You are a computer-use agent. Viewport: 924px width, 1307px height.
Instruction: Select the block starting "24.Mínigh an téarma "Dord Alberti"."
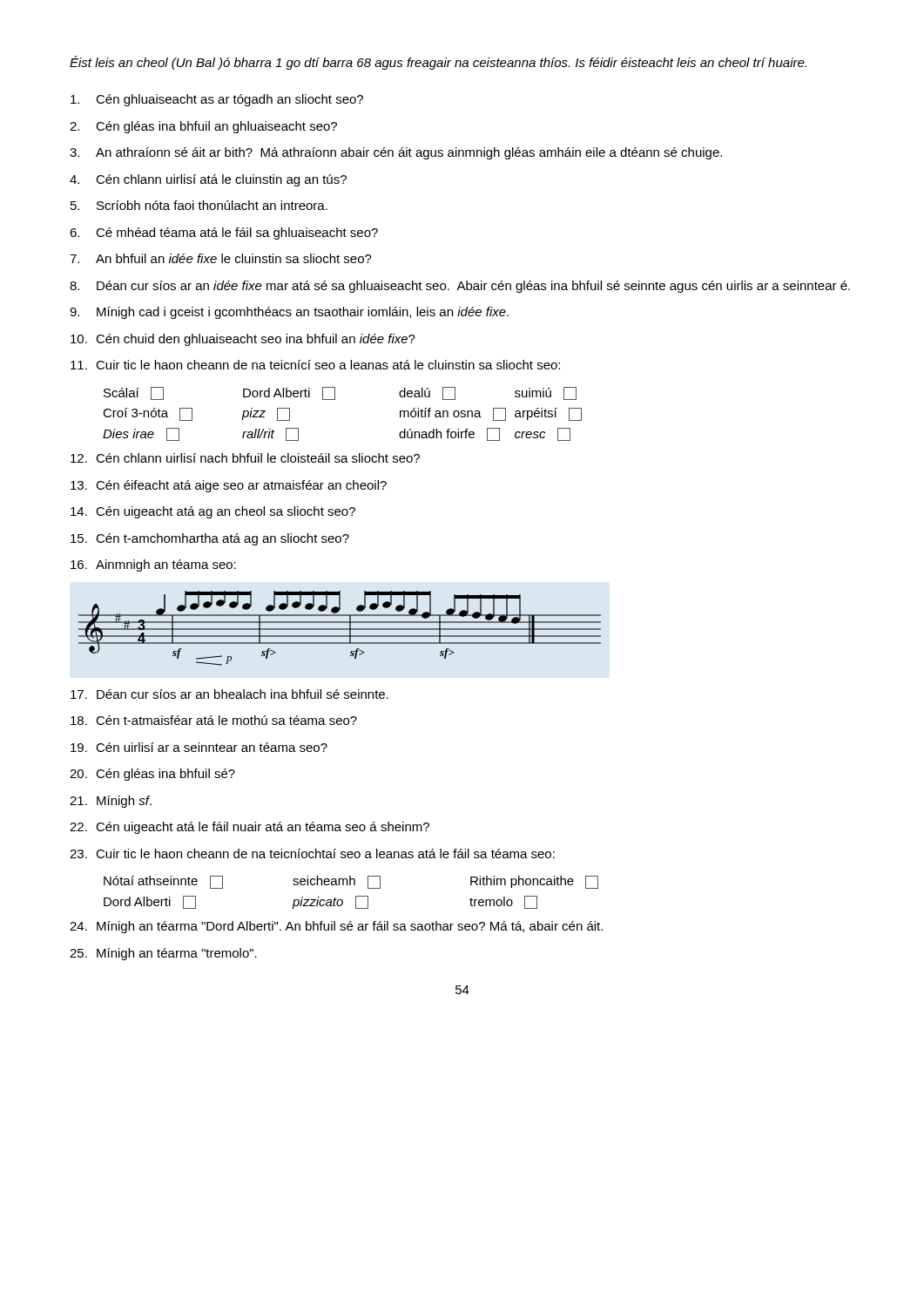462,927
